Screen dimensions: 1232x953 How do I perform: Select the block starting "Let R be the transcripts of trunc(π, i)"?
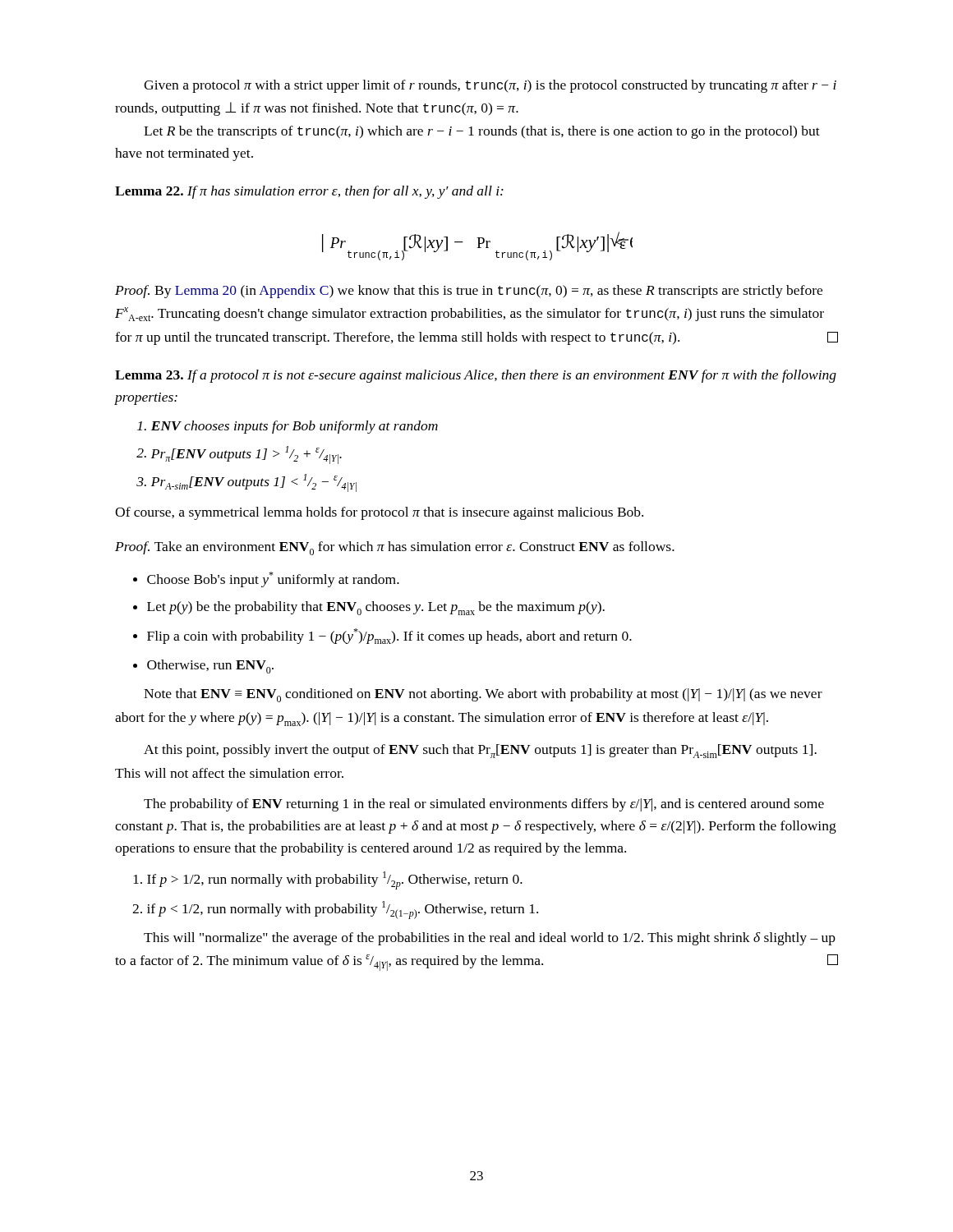(x=467, y=142)
